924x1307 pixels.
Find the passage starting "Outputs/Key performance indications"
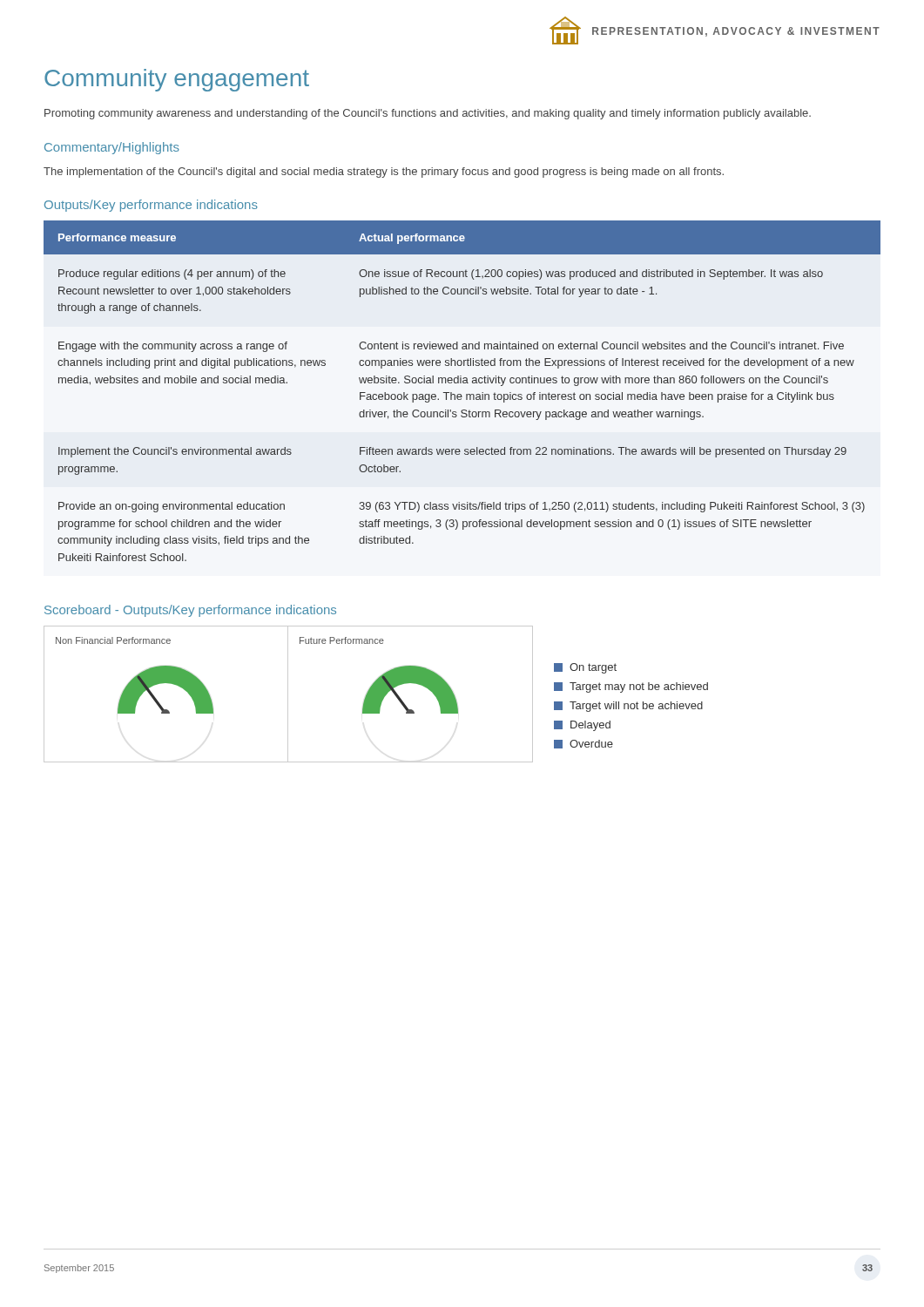click(151, 206)
